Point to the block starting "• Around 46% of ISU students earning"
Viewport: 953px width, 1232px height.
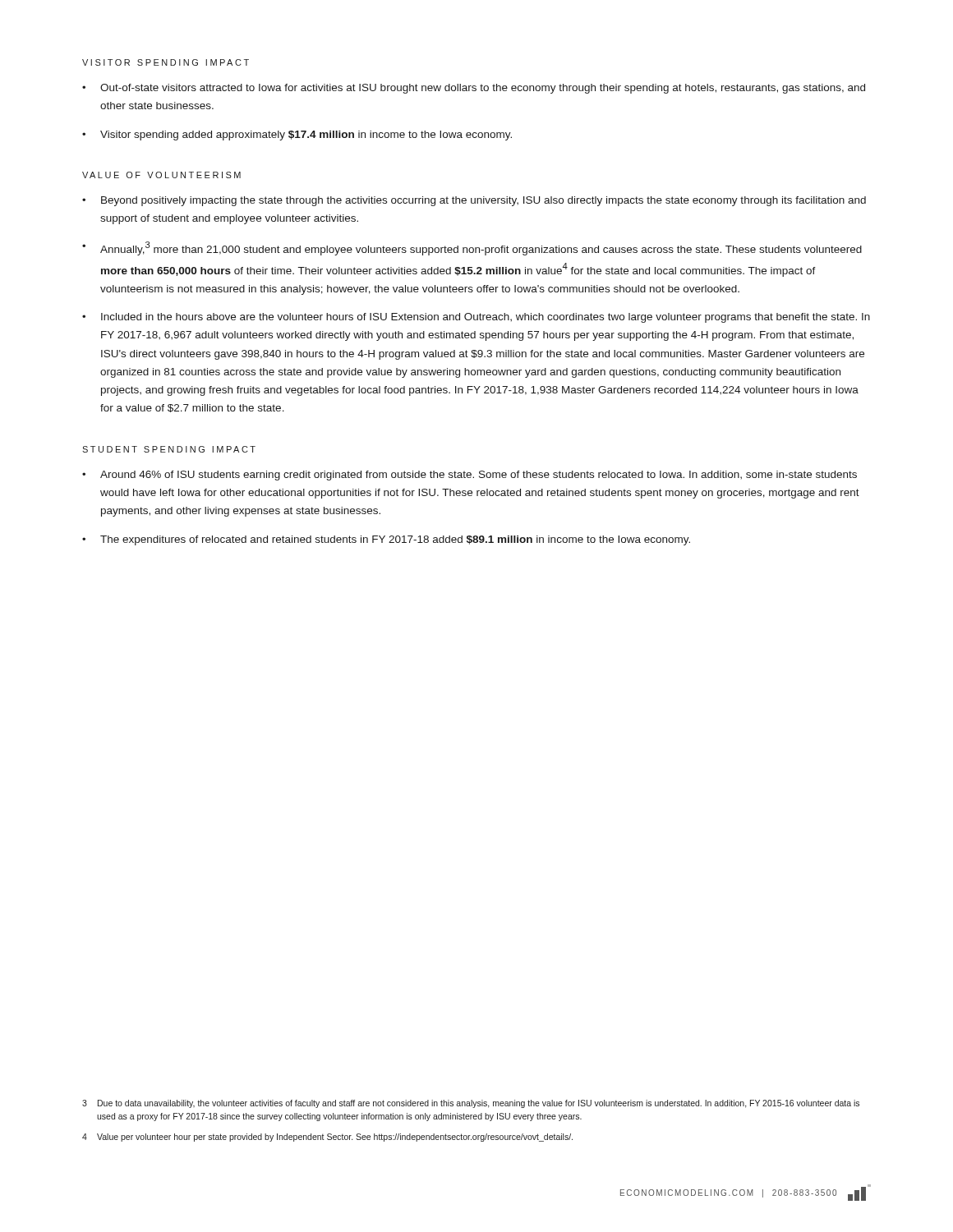coord(476,493)
